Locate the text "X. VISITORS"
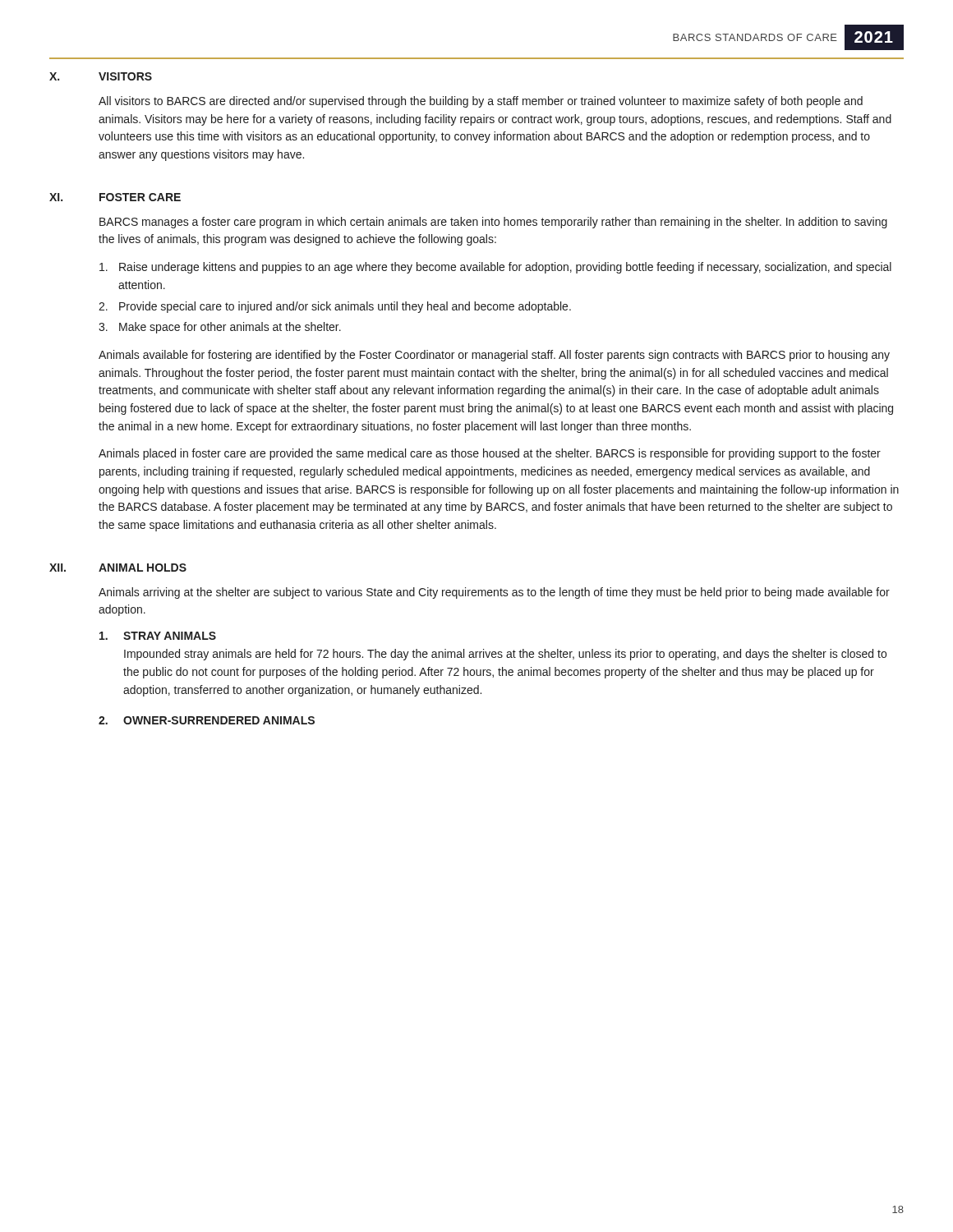Image resolution: width=953 pixels, height=1232 pixels. coord(101,76)
